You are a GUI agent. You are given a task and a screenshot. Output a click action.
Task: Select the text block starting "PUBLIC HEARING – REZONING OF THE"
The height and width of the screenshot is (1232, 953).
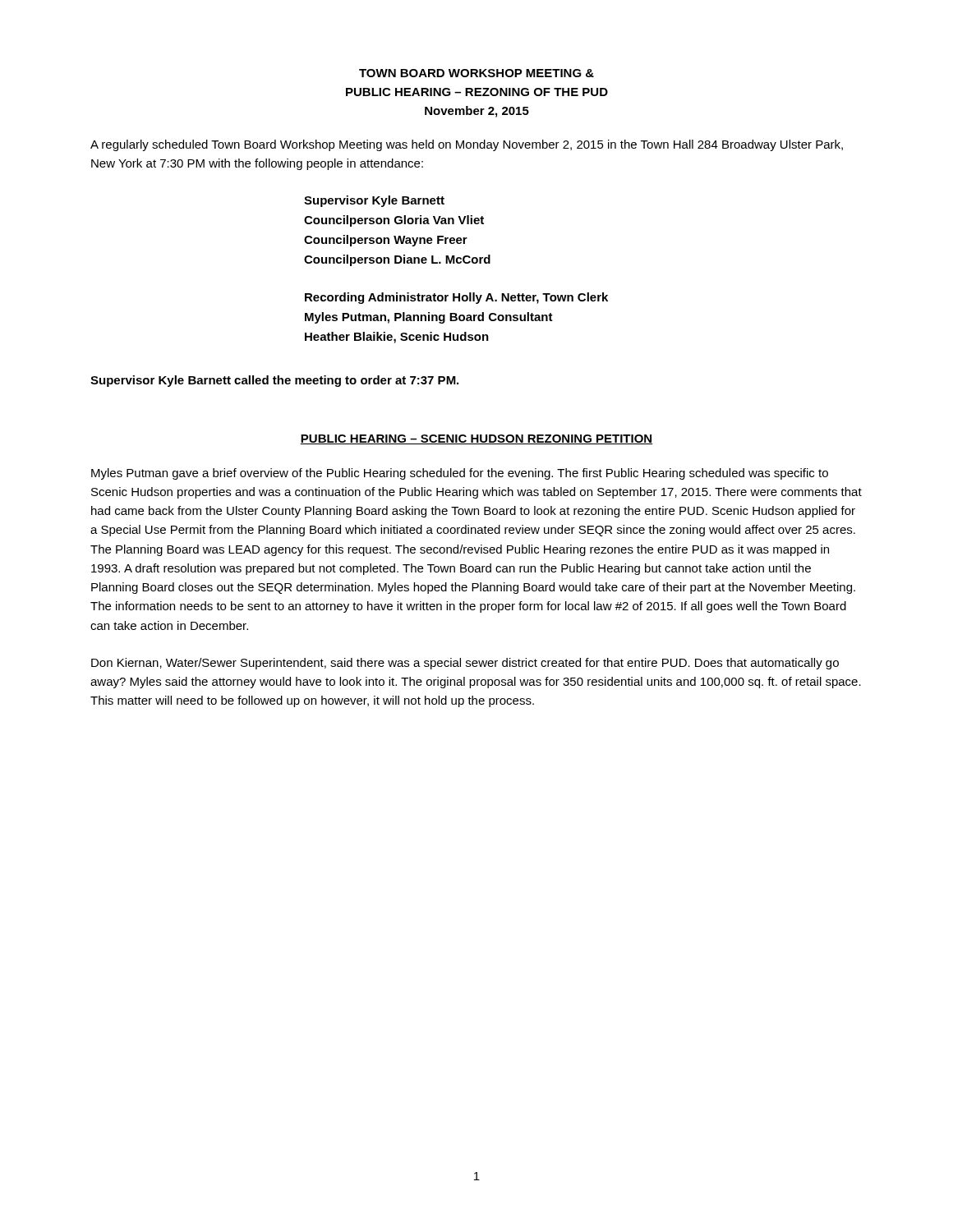coord(476,92)
